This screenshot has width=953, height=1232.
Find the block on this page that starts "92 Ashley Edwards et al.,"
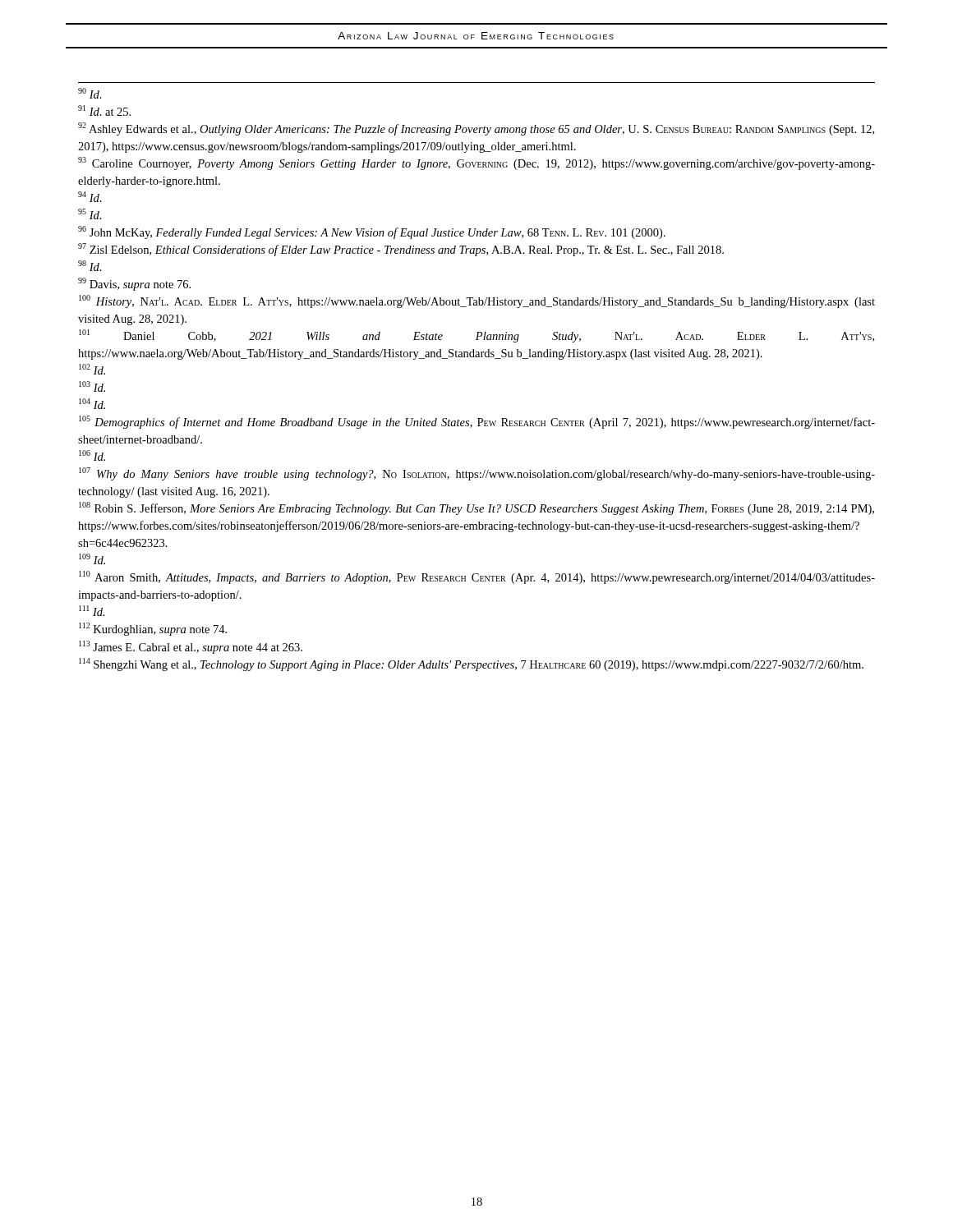(476, 137)
